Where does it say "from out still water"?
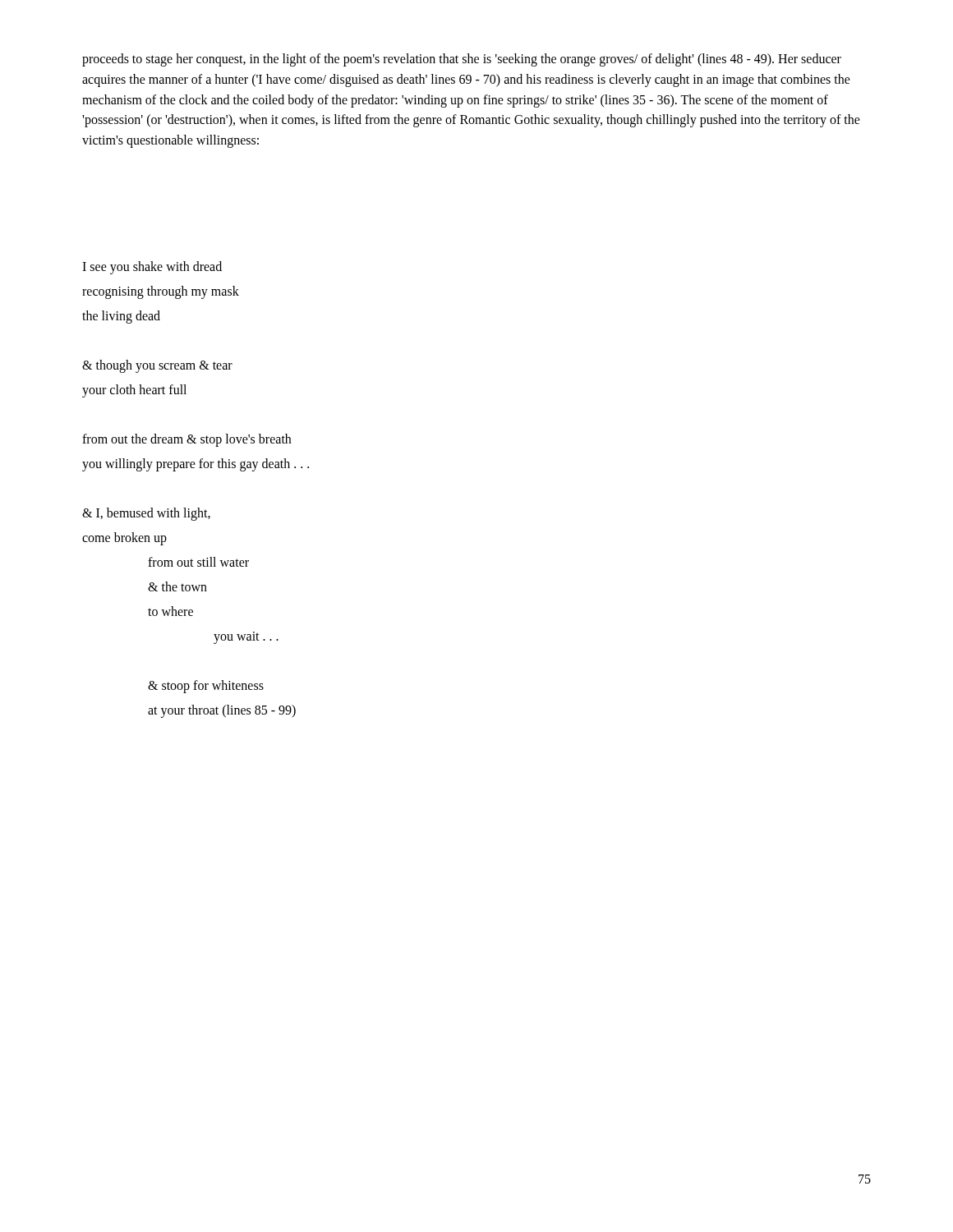 click(x=198, y=562)
